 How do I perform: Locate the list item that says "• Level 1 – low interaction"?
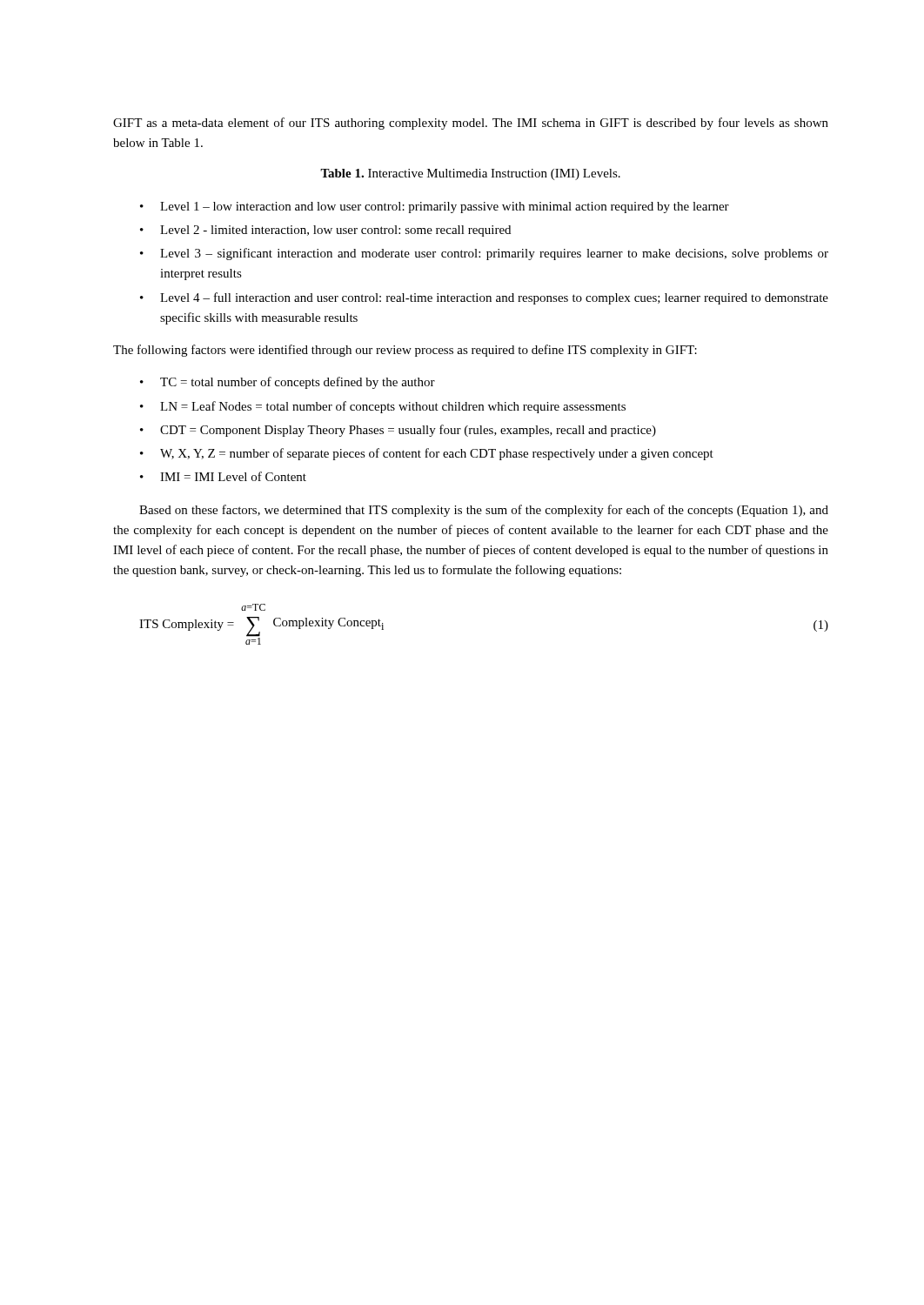click(484, 206)
